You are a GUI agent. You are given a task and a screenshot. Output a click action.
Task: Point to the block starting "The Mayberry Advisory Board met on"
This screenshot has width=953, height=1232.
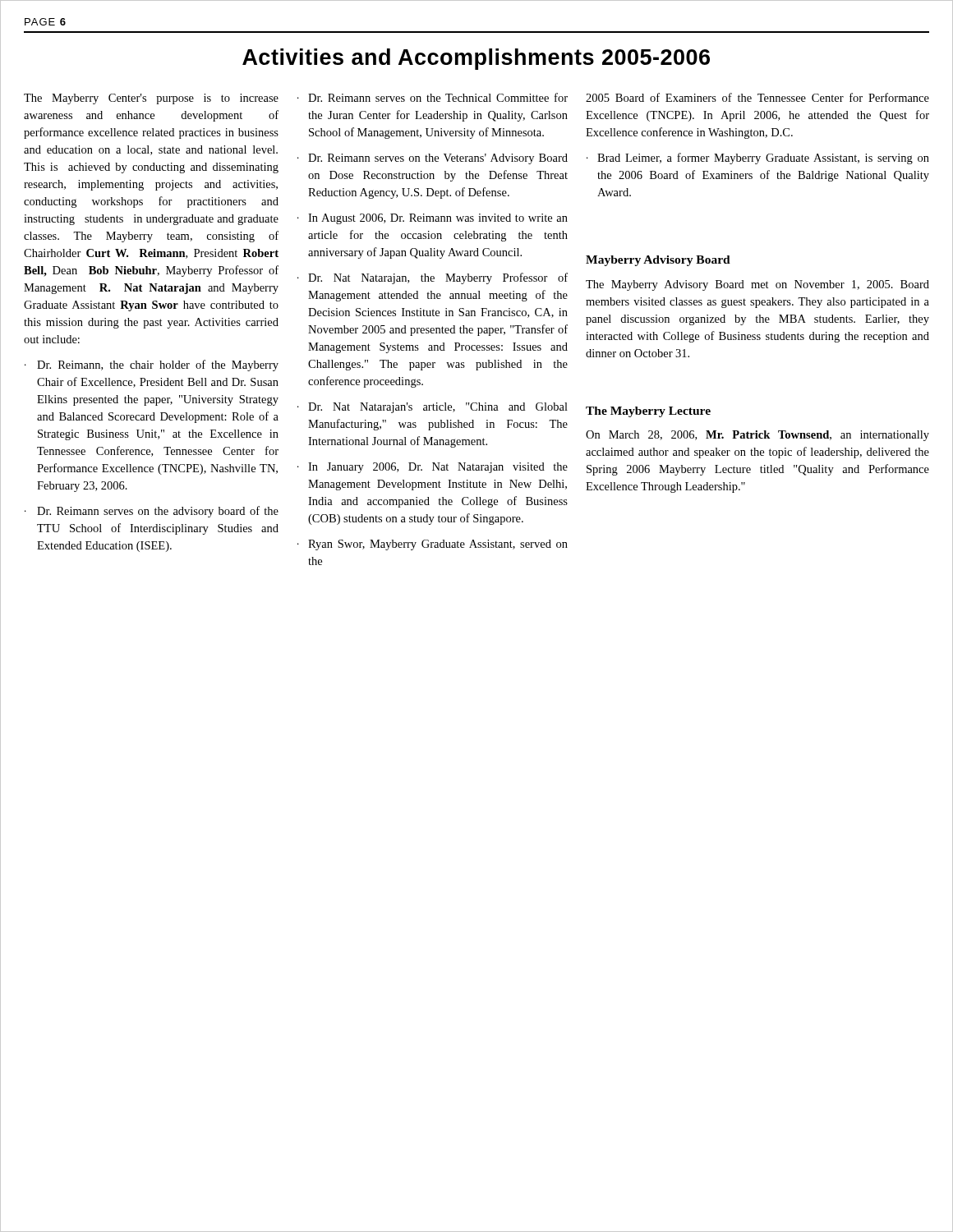point(757,318)
